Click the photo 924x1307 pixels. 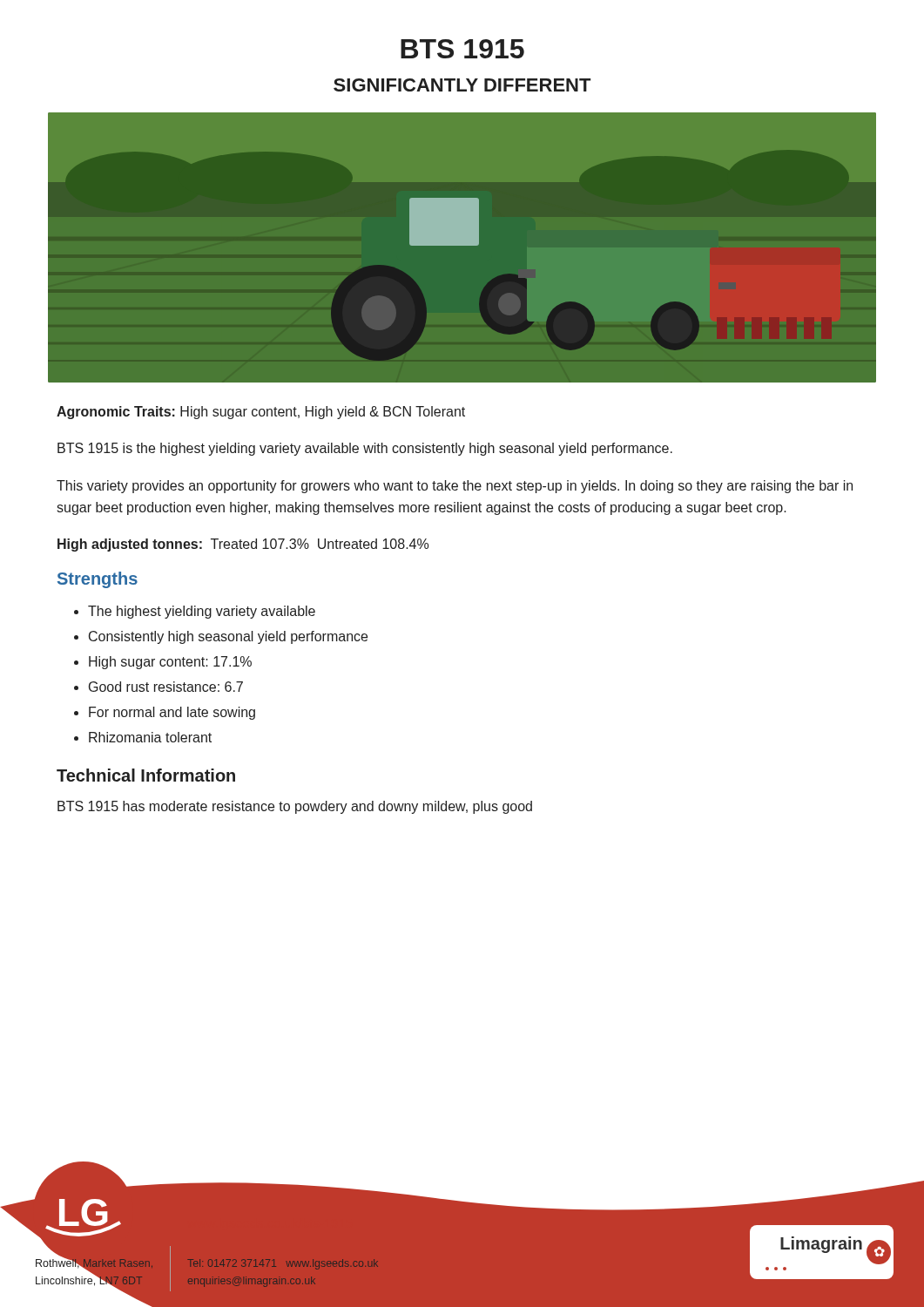[x=462, y=247]
